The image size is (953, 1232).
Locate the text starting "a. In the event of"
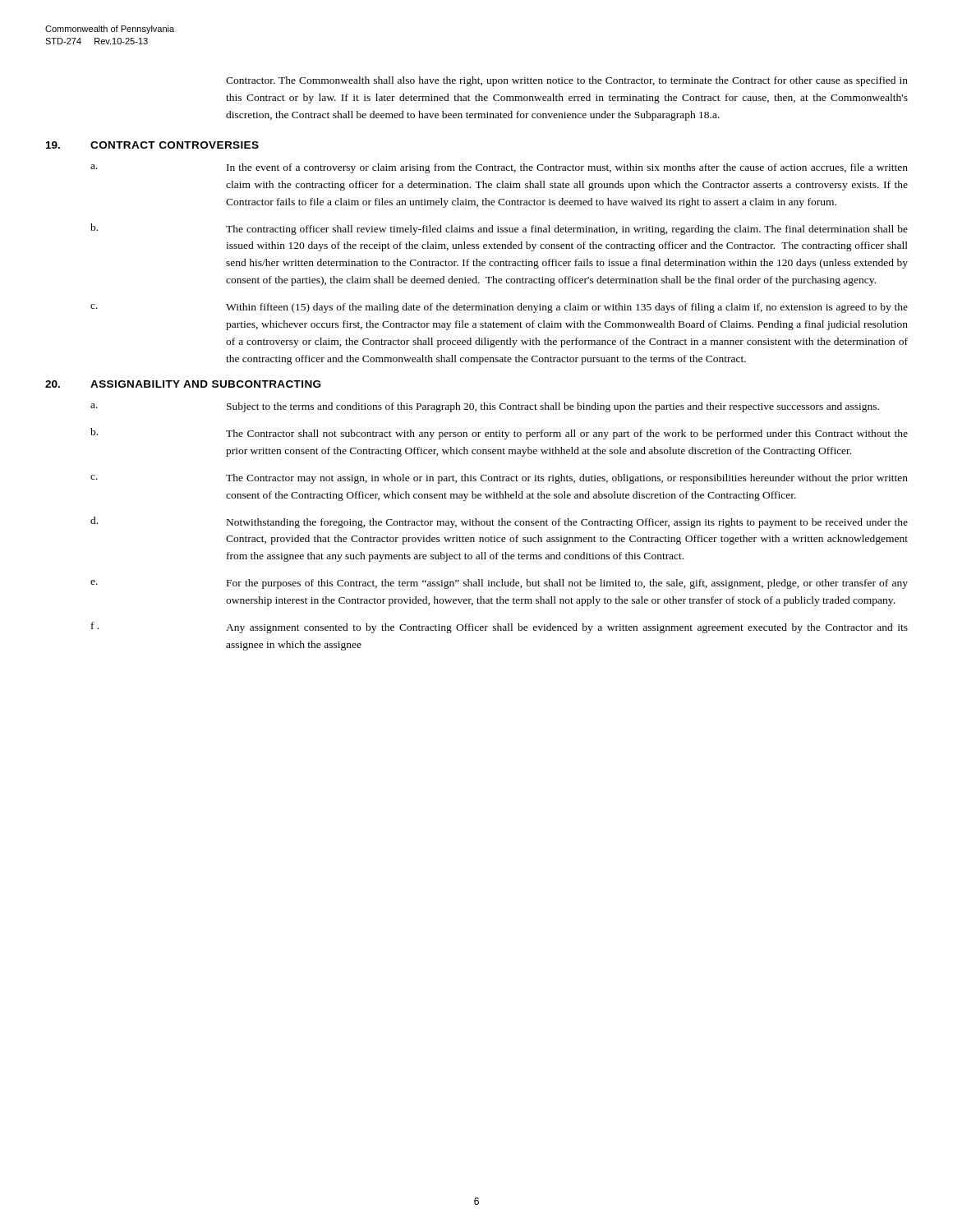pyautogui.click(x=476, y=185)
